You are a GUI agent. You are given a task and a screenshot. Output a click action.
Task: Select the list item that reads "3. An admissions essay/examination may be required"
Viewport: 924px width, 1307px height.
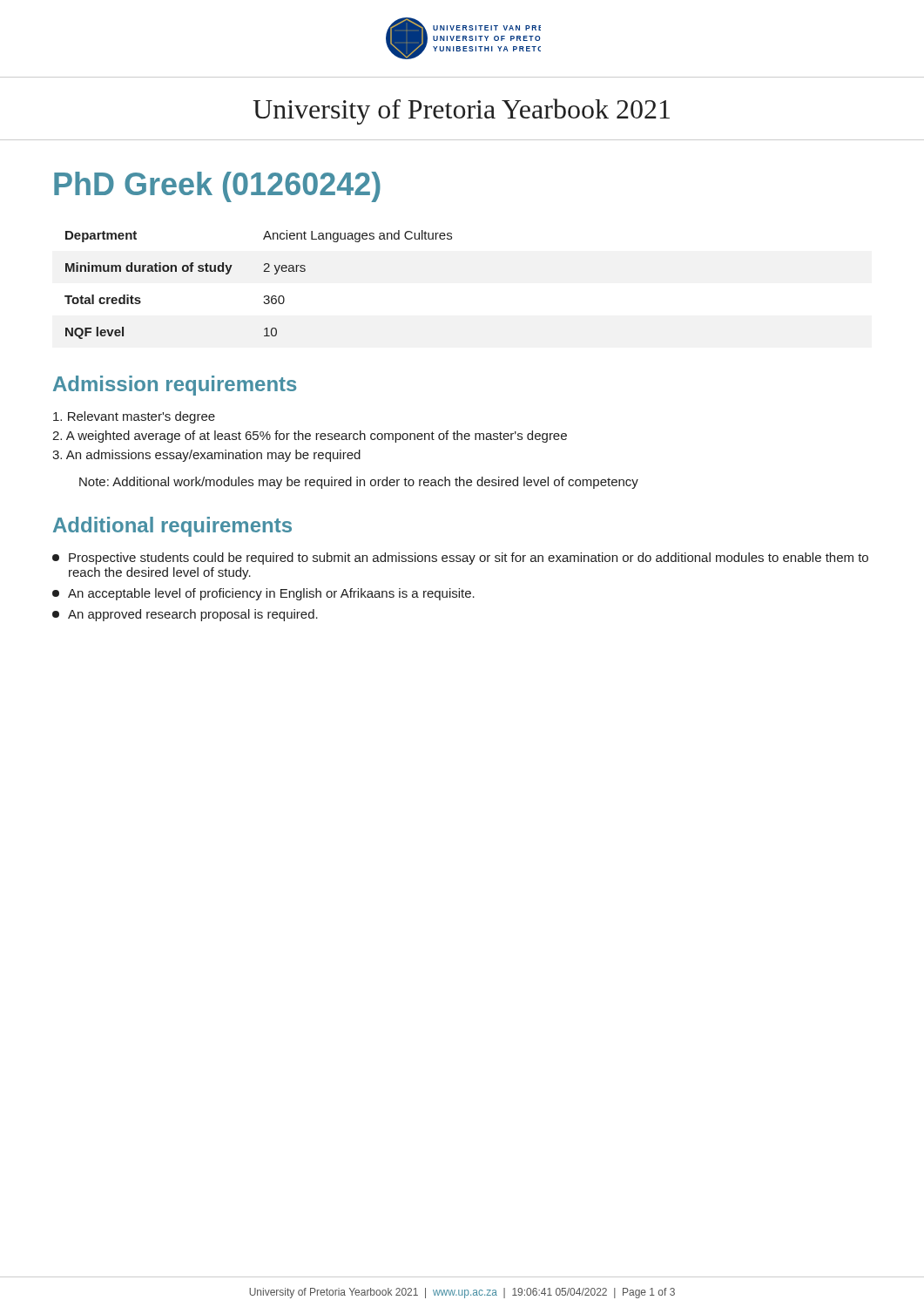207,454
